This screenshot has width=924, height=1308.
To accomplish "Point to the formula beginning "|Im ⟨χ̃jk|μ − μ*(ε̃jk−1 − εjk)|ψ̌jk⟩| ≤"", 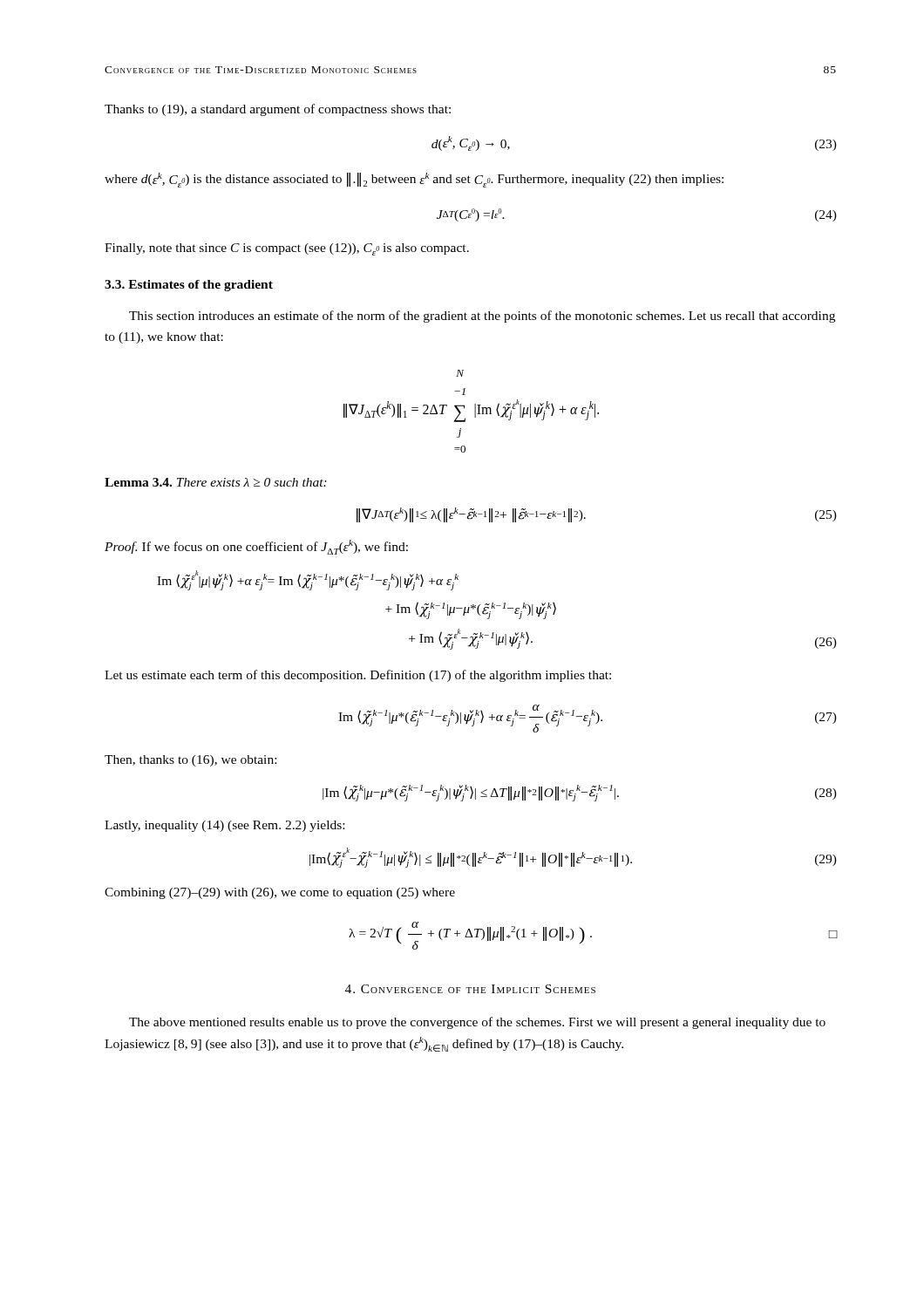I will (x=579, y=792).
